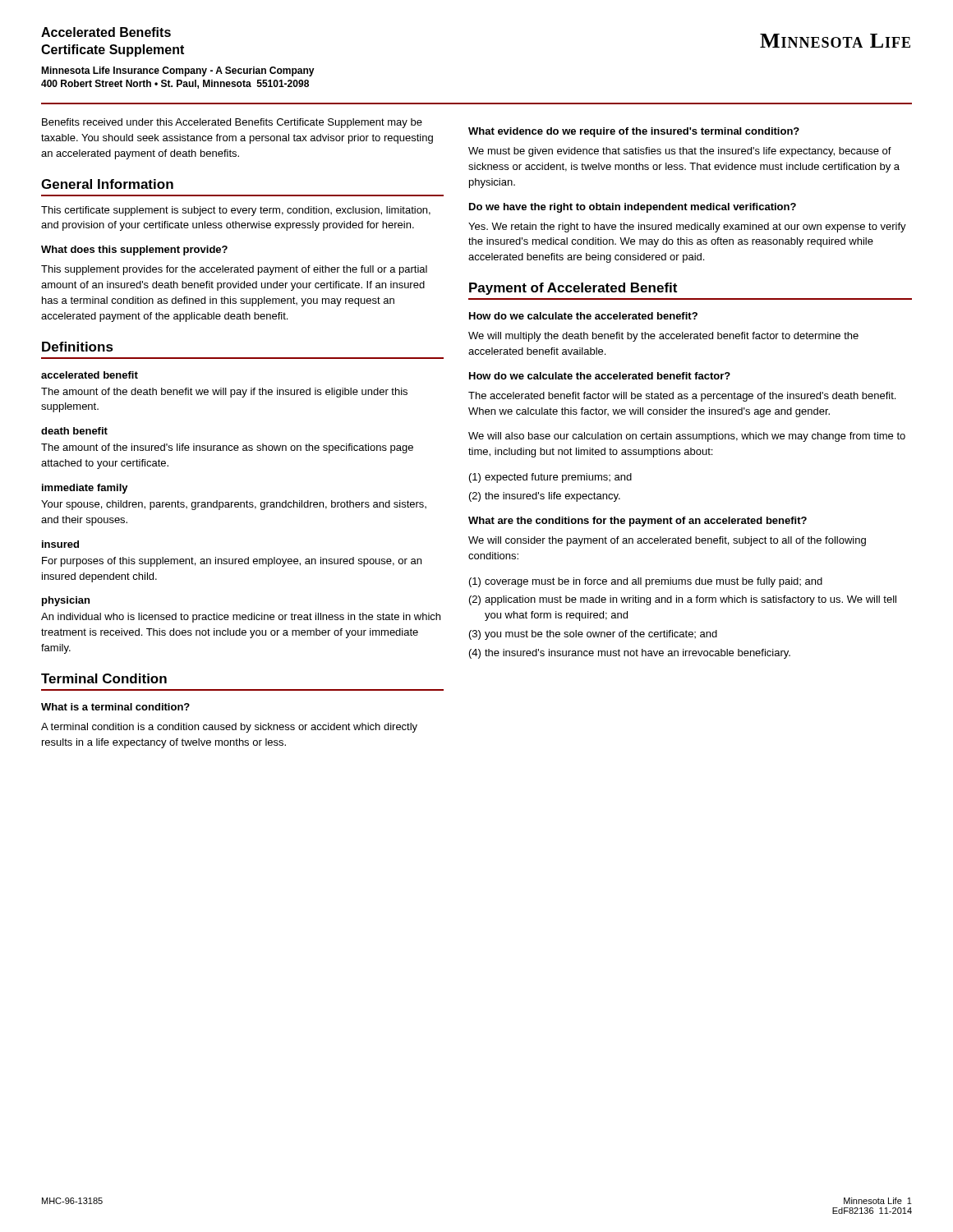Select the section header that says "What are the conditions for"

click(x=638, y=520)
